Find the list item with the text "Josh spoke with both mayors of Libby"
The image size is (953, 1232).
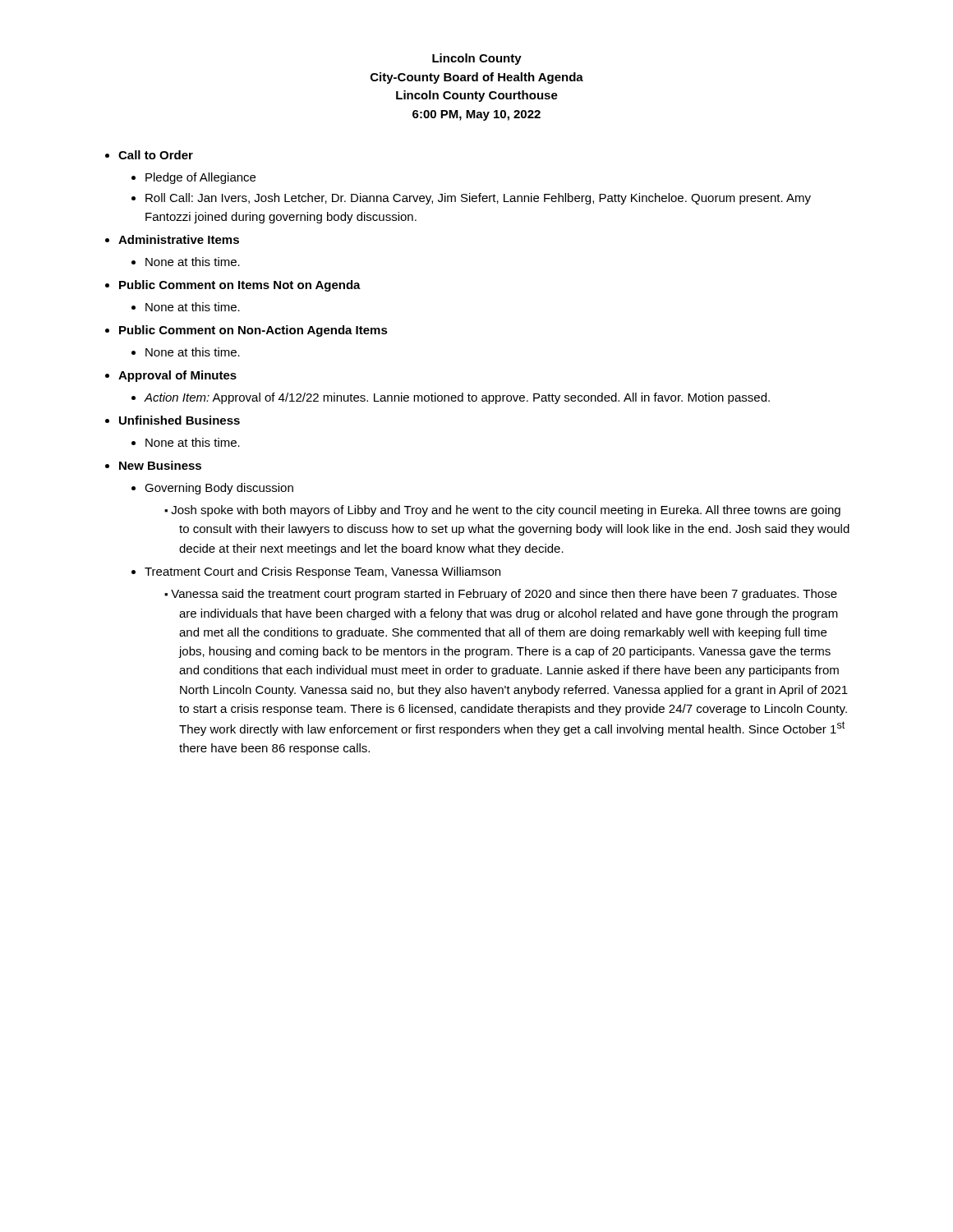[x=510, y=529]
